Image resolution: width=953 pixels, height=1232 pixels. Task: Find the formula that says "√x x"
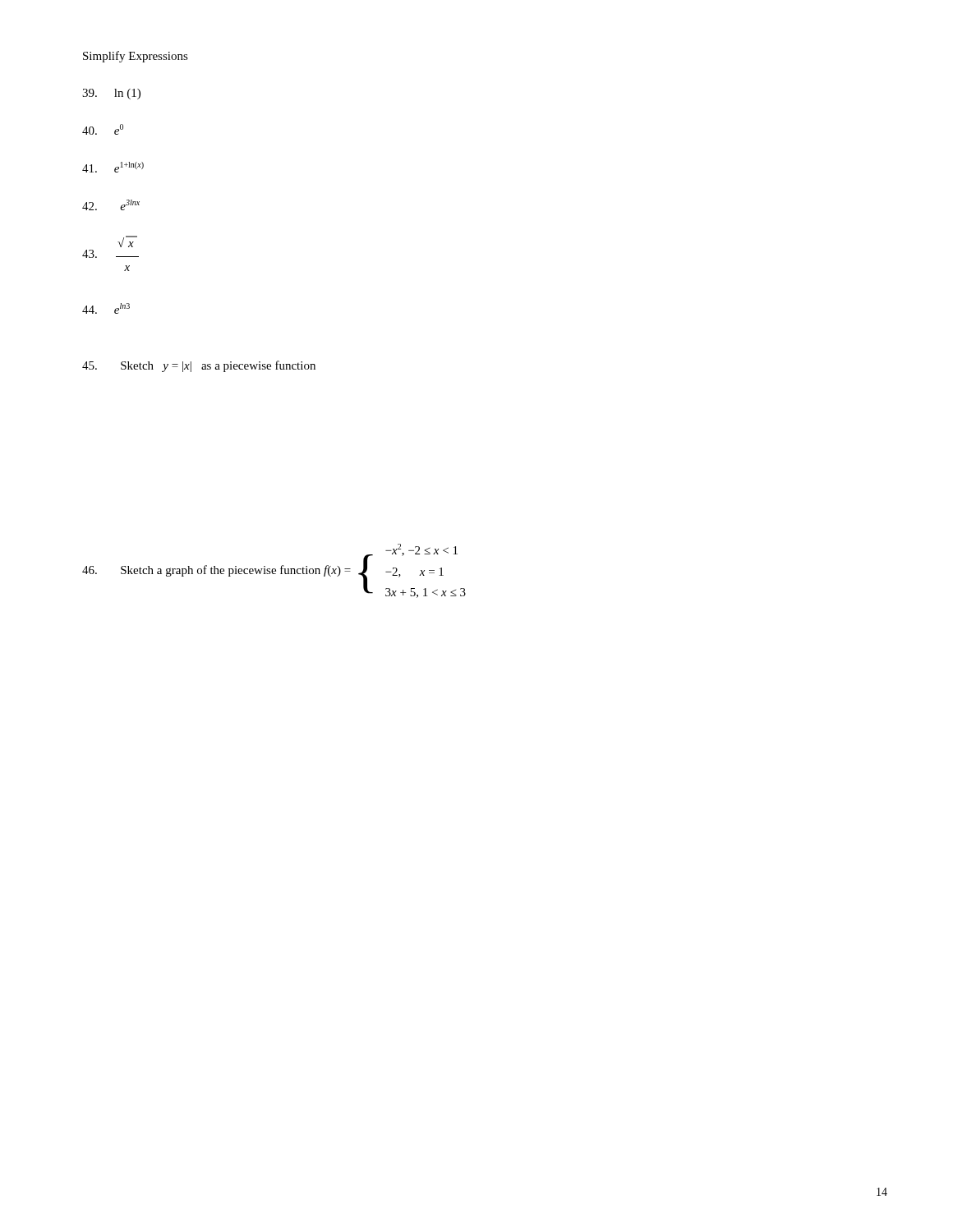tap(110, 255)
